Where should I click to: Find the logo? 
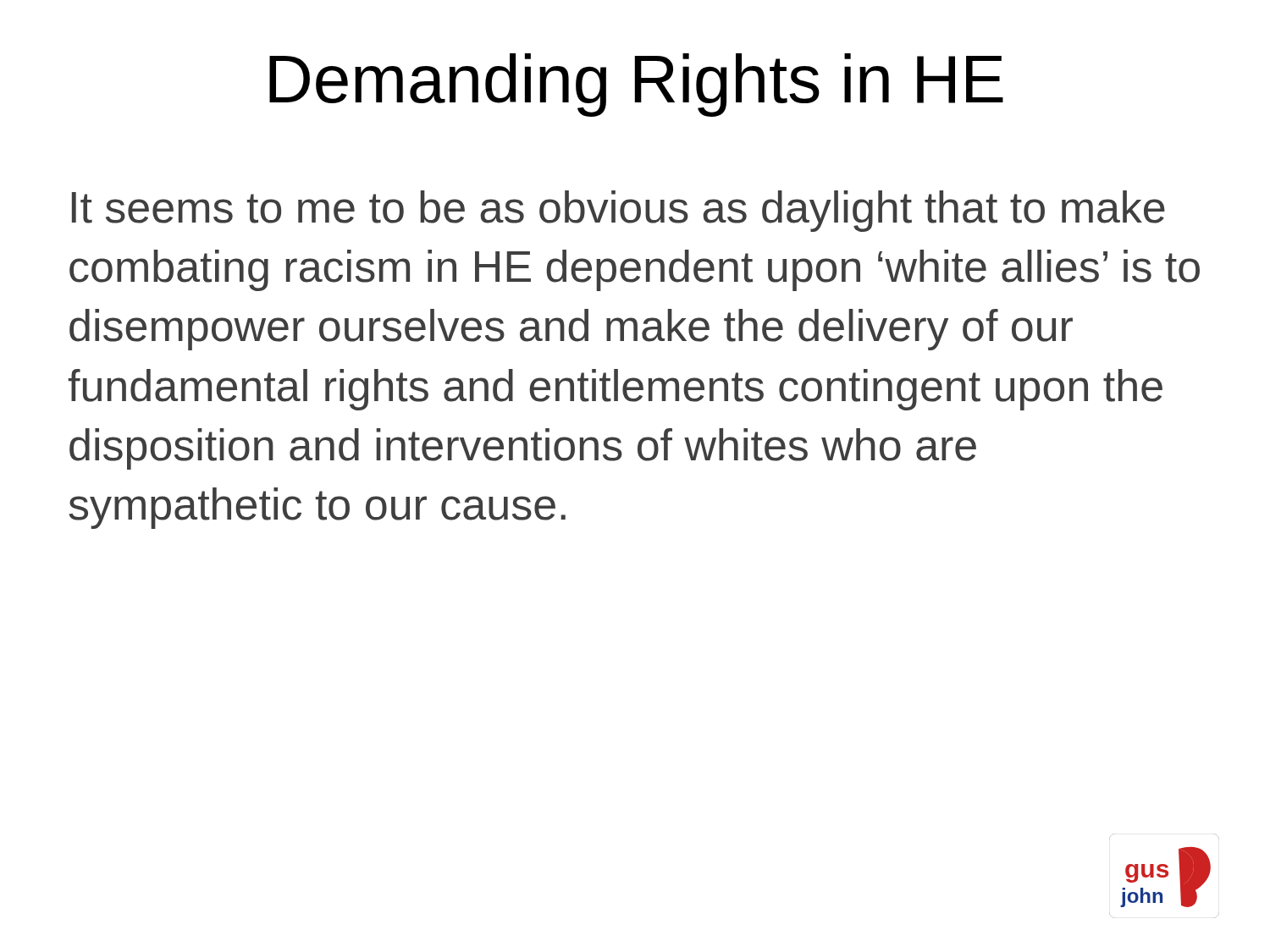1164,876
